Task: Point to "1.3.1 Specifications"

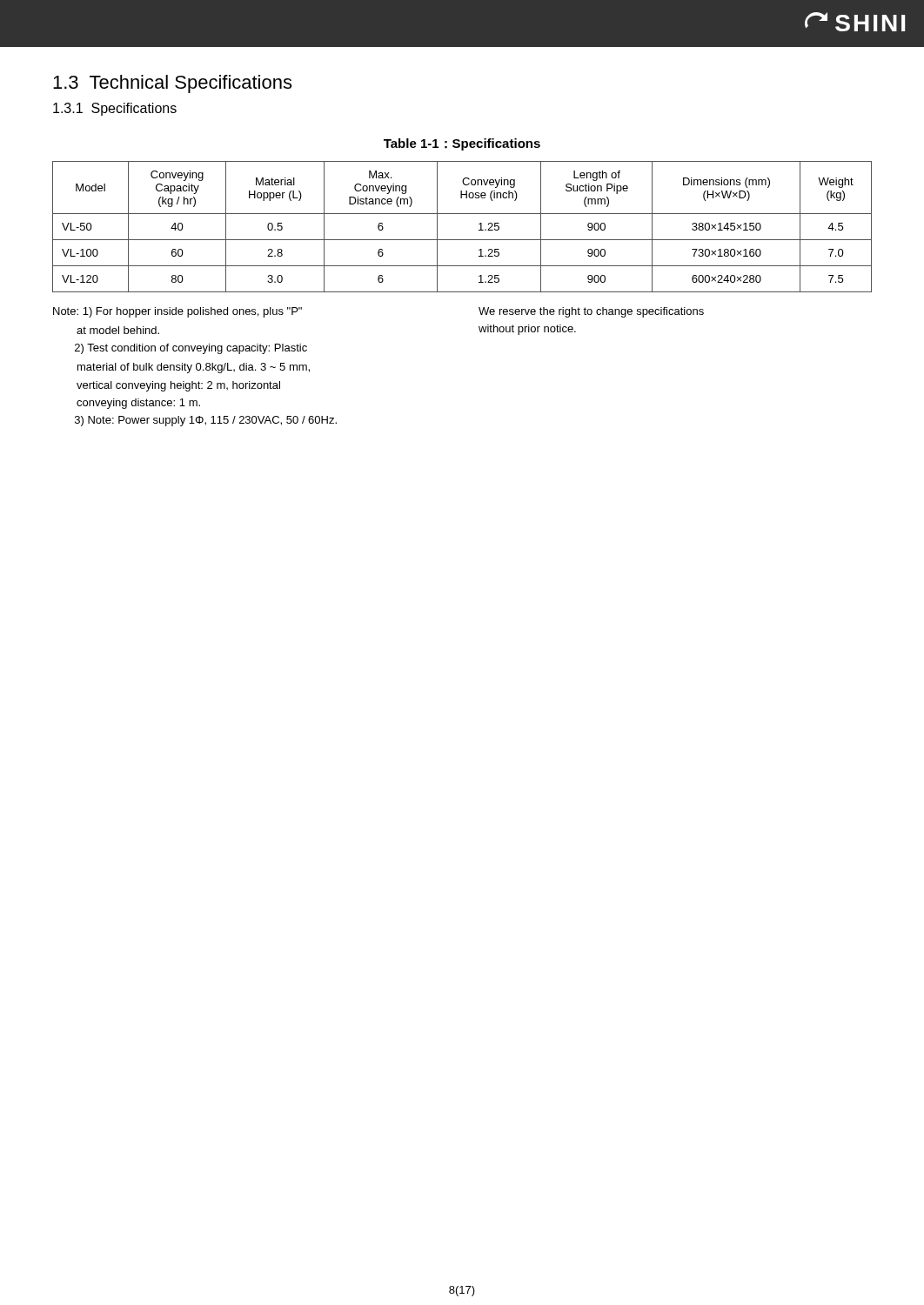Action: tap(114, 108)
